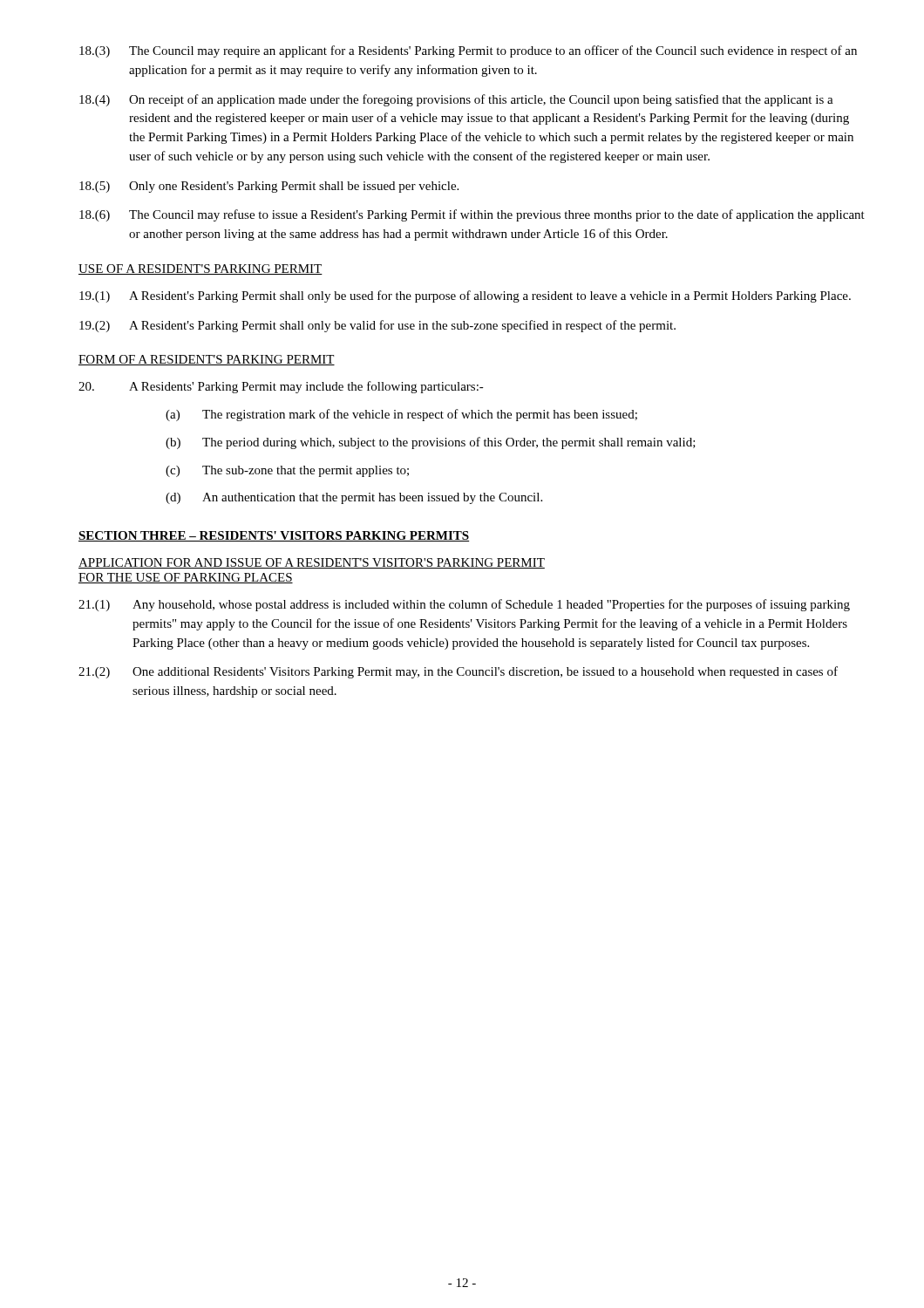Image resolution: width=924 pixels, height=1308 pixels.
Task: Point to the block beginning "(b) The period during"
Action: pyautogui.click(x=515, y=443)
